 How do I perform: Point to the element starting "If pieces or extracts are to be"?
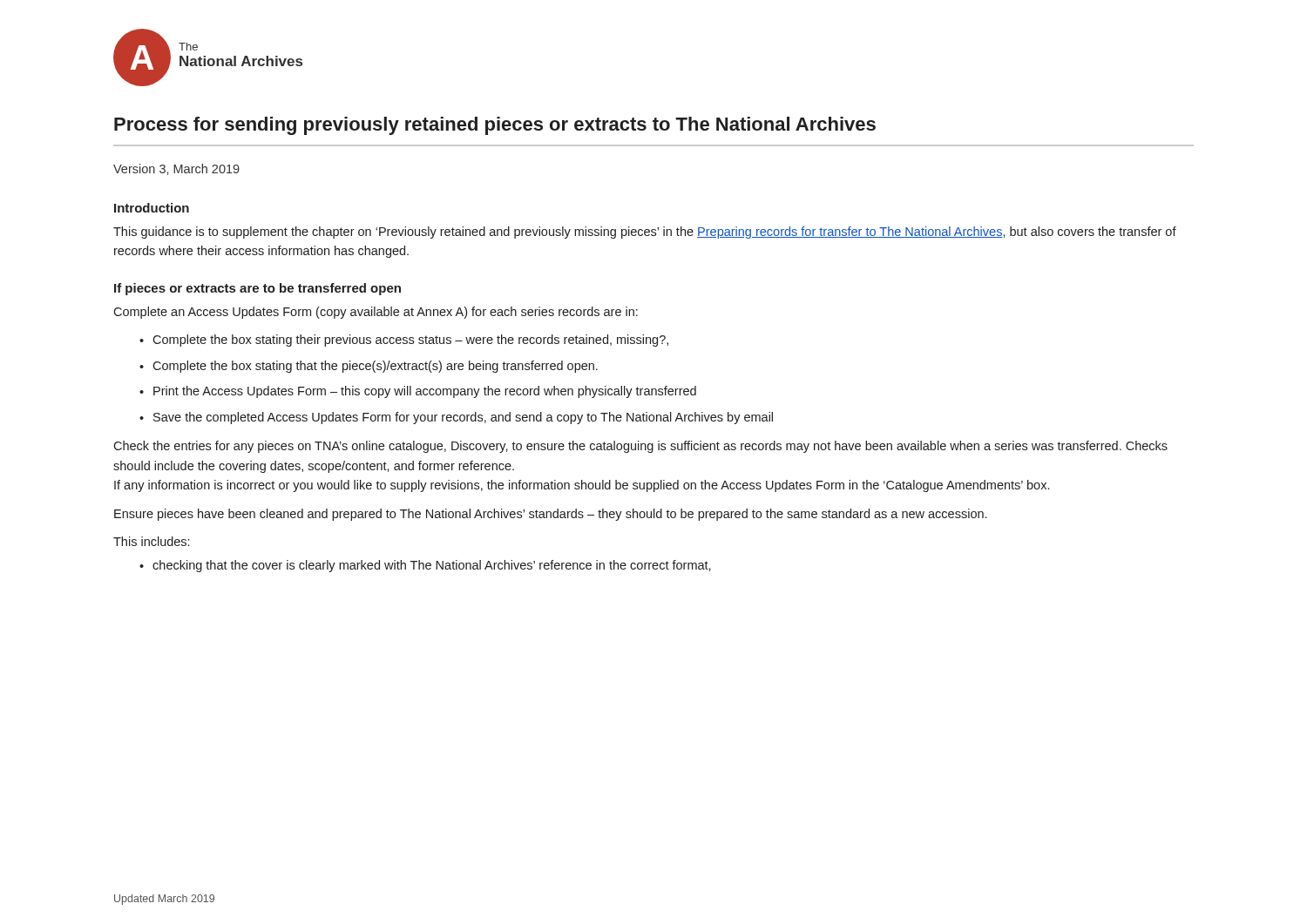257,288
